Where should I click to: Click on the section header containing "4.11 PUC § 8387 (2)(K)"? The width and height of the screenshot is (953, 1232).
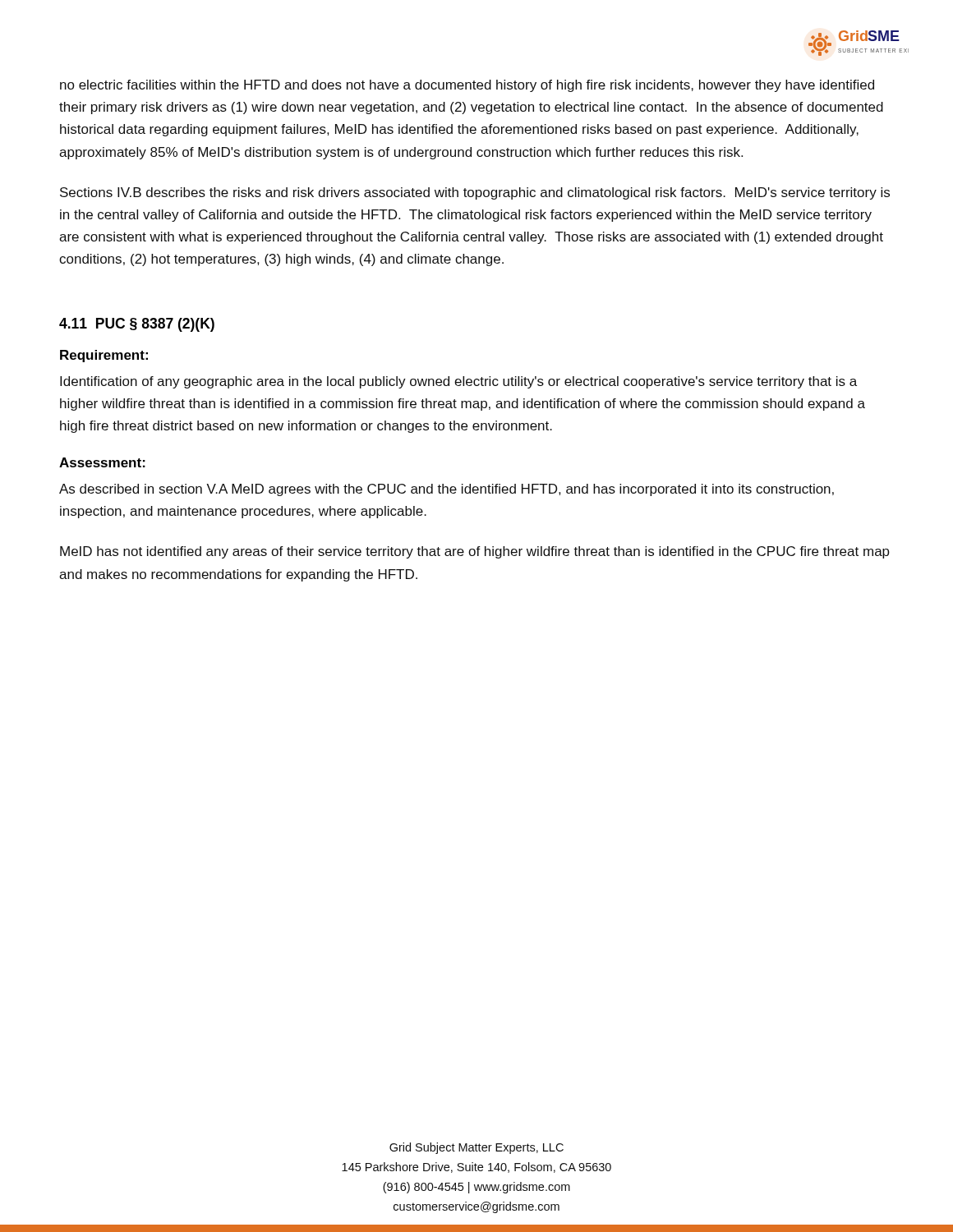pyautogui.click(x=137, y=323)
